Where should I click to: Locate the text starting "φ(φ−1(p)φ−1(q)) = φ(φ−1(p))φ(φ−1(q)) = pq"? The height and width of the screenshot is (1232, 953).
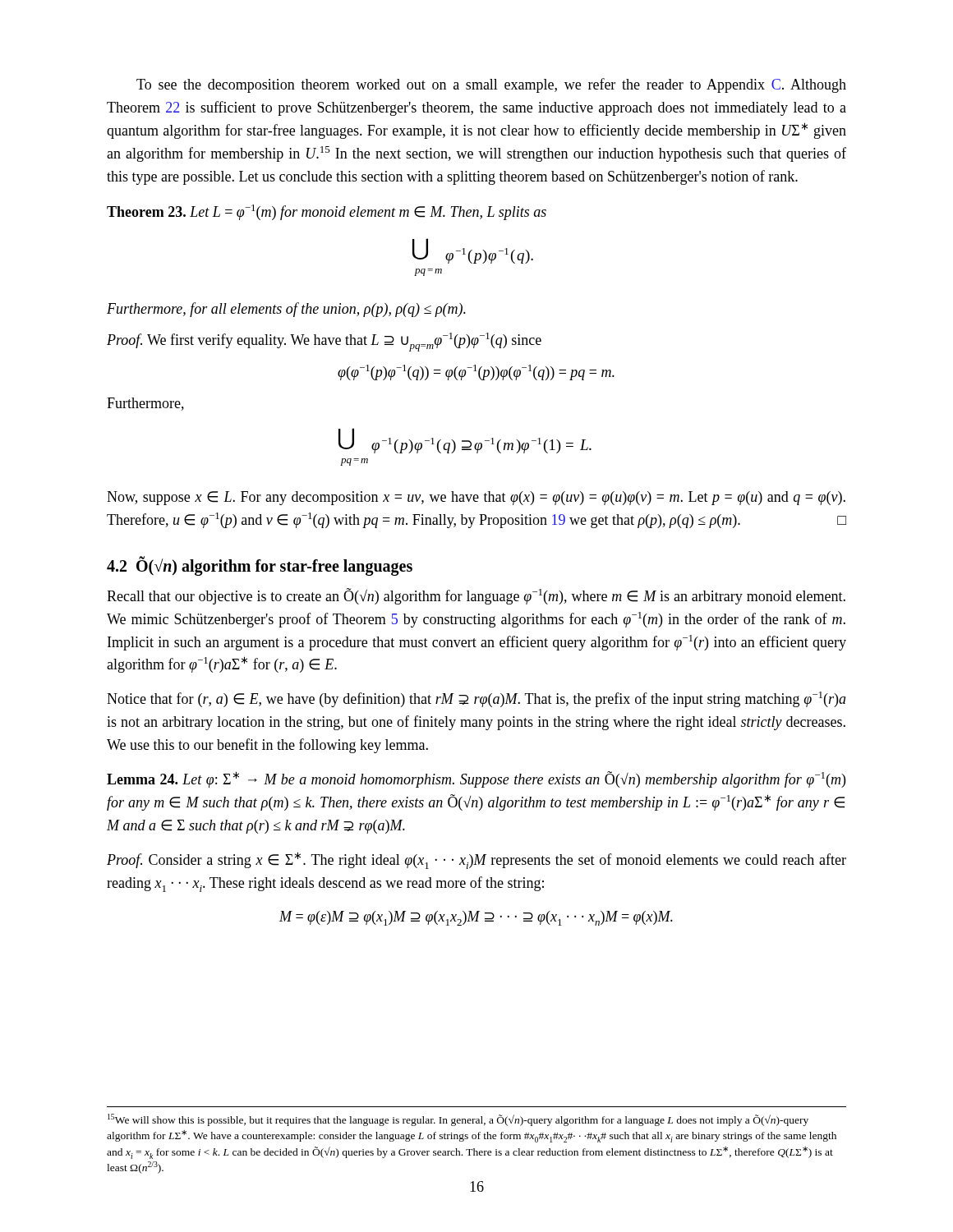click(476, 372)
